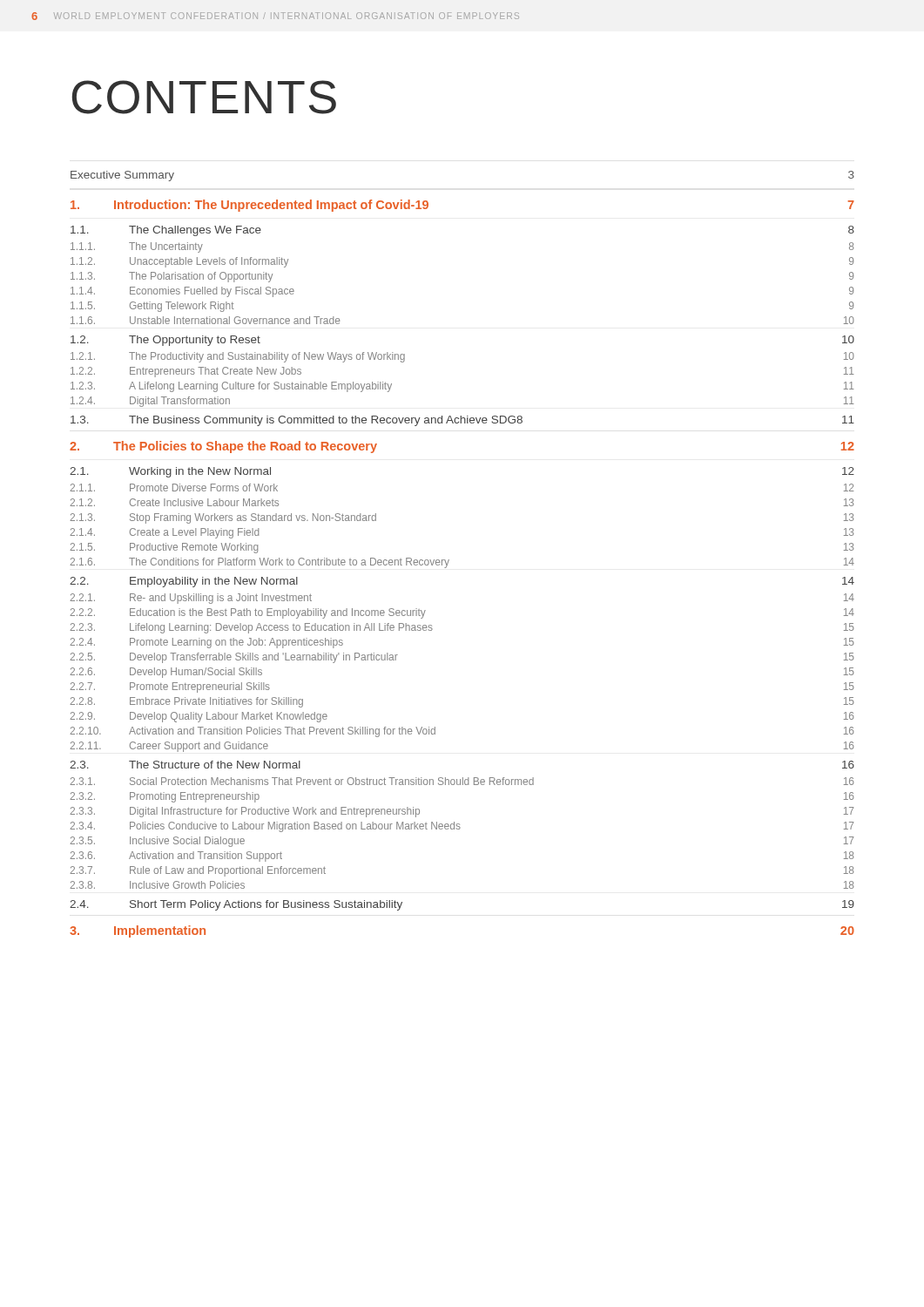Image resolution: width=924 pixels, height=1307 pixels.
Task: Locate the list item that says "2.2.6. Develop Human/Social Skills 15"
Action: click(x=81, y=672)
